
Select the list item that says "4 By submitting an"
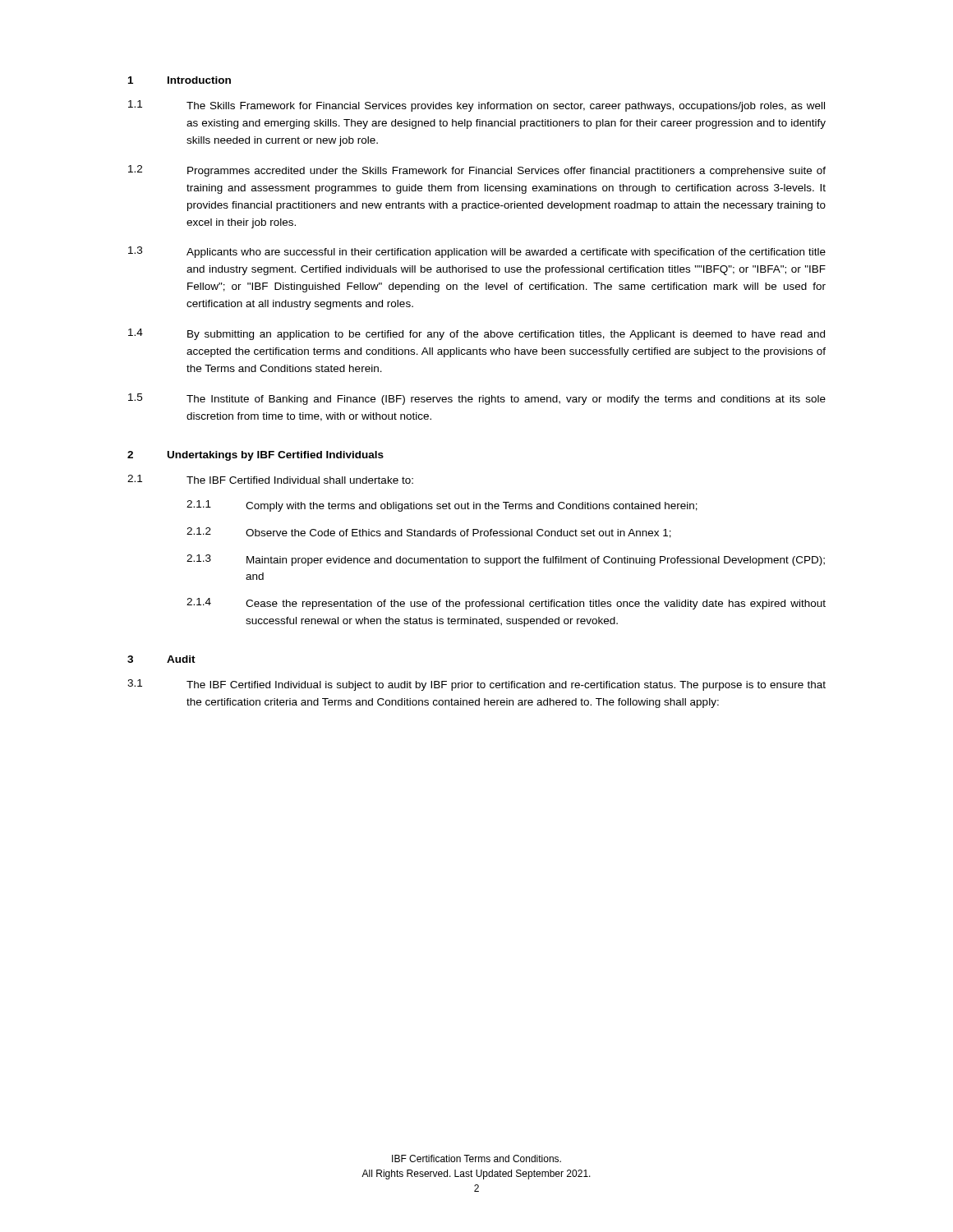476,352
